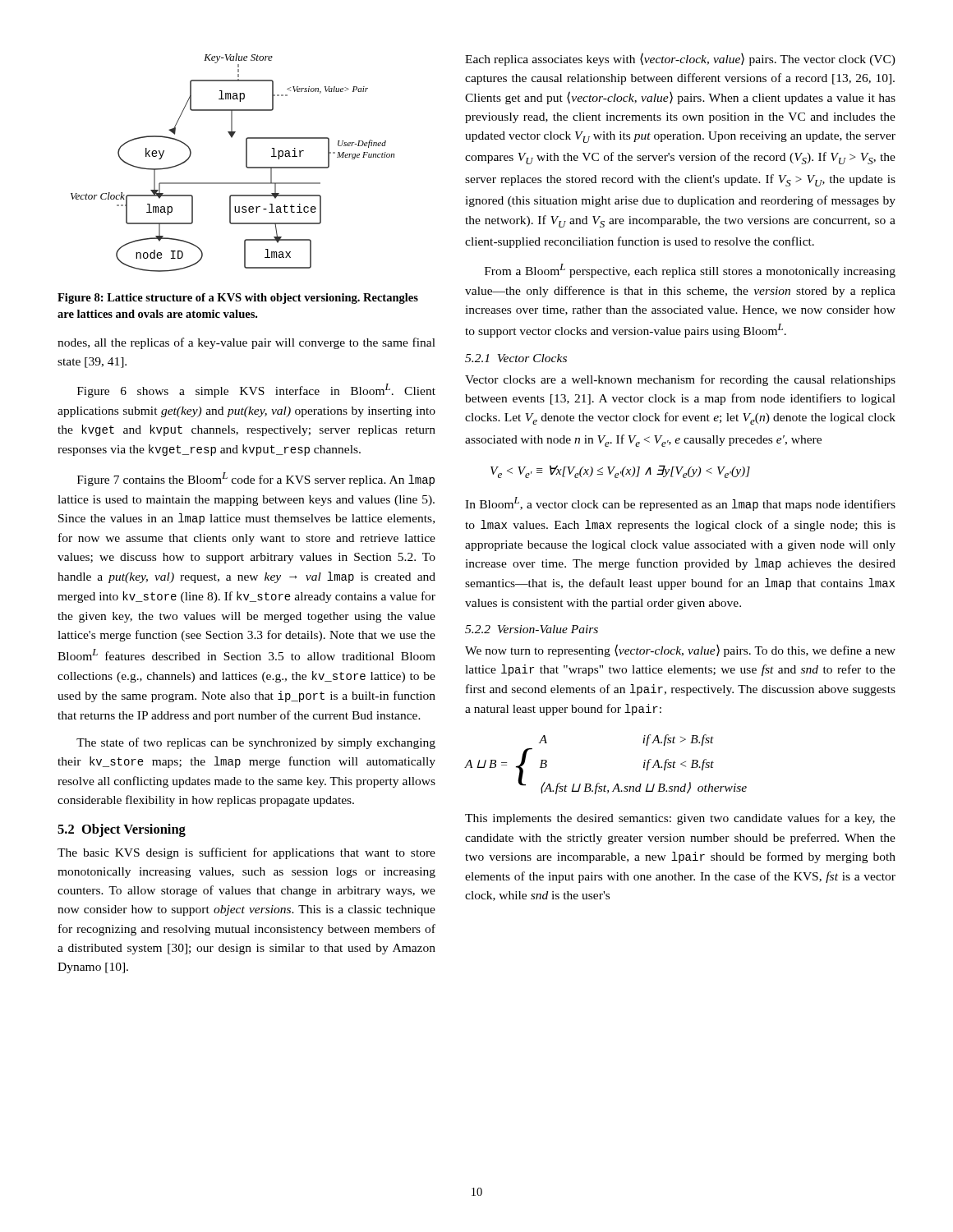Point to the text starting "Figure 8: Lattice structure of a"
Viewport: 953px width, 1232px height.
[x=238, y=306]
